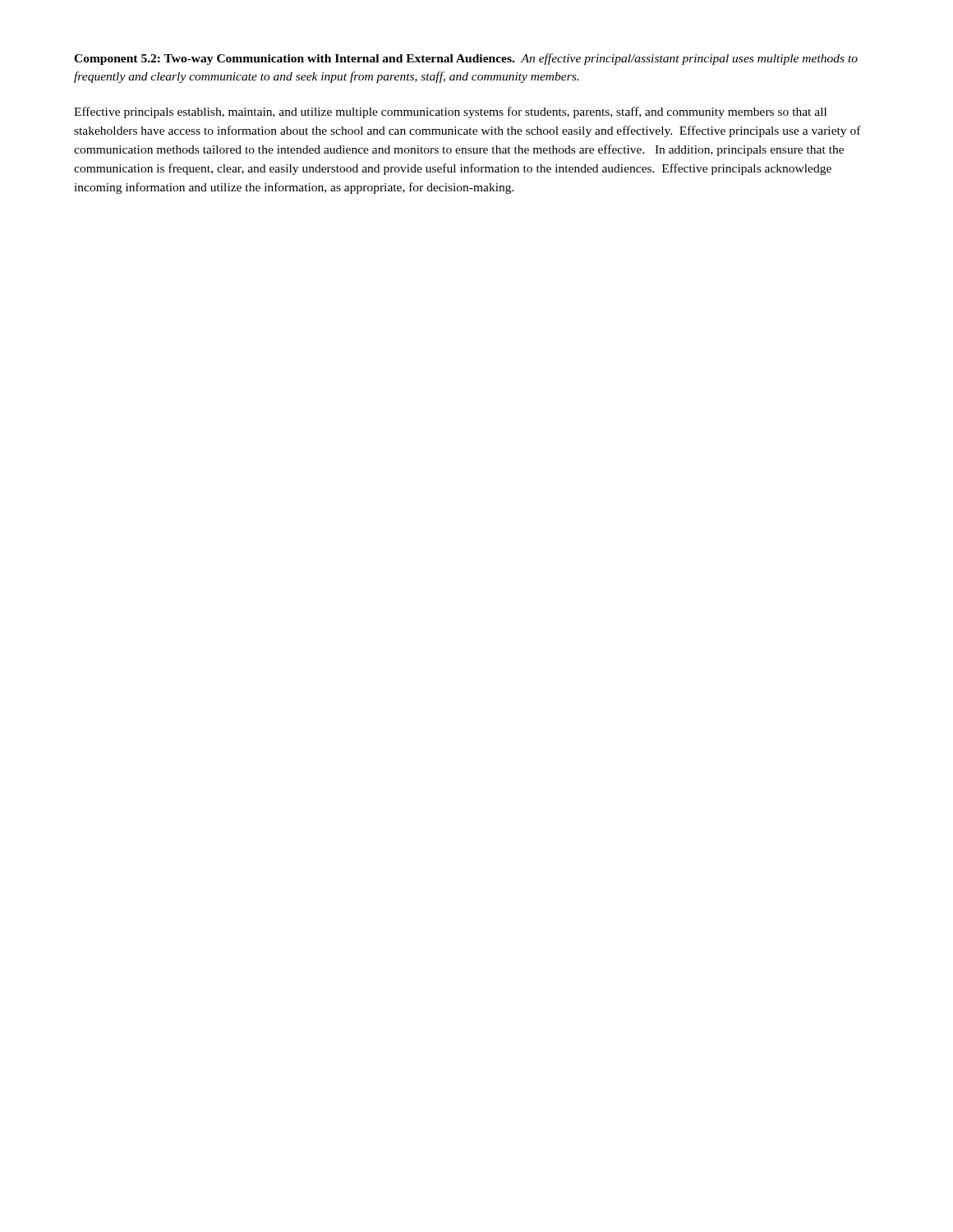Select the section header containing "Component 5.2: Two-way Communication with"
The image size is (953, 1232).
(x=466, y=67)
